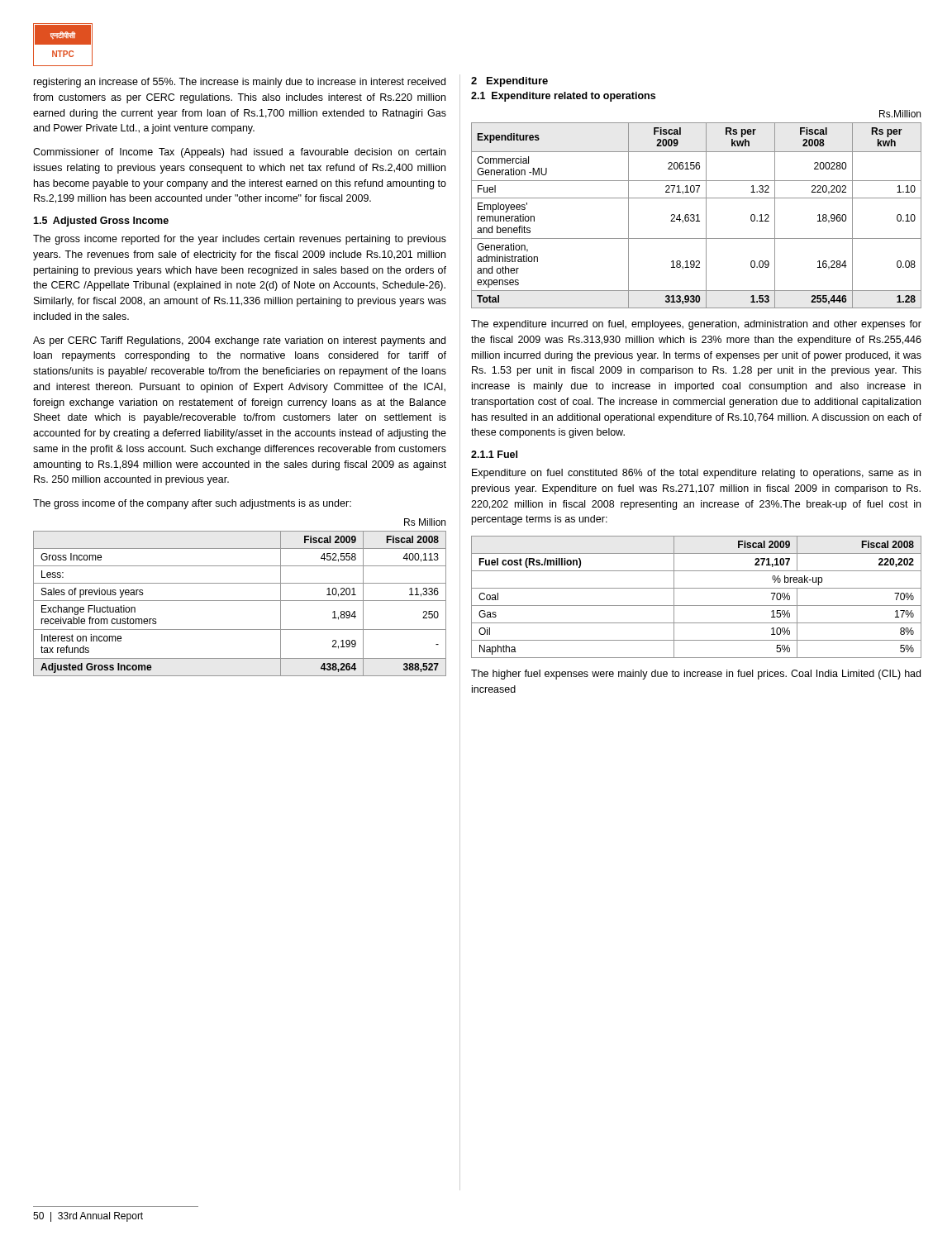Select the text block containing "The gross income reported for the year includes"
Screen dimensions: 1240x952
[x=240, y=278]
